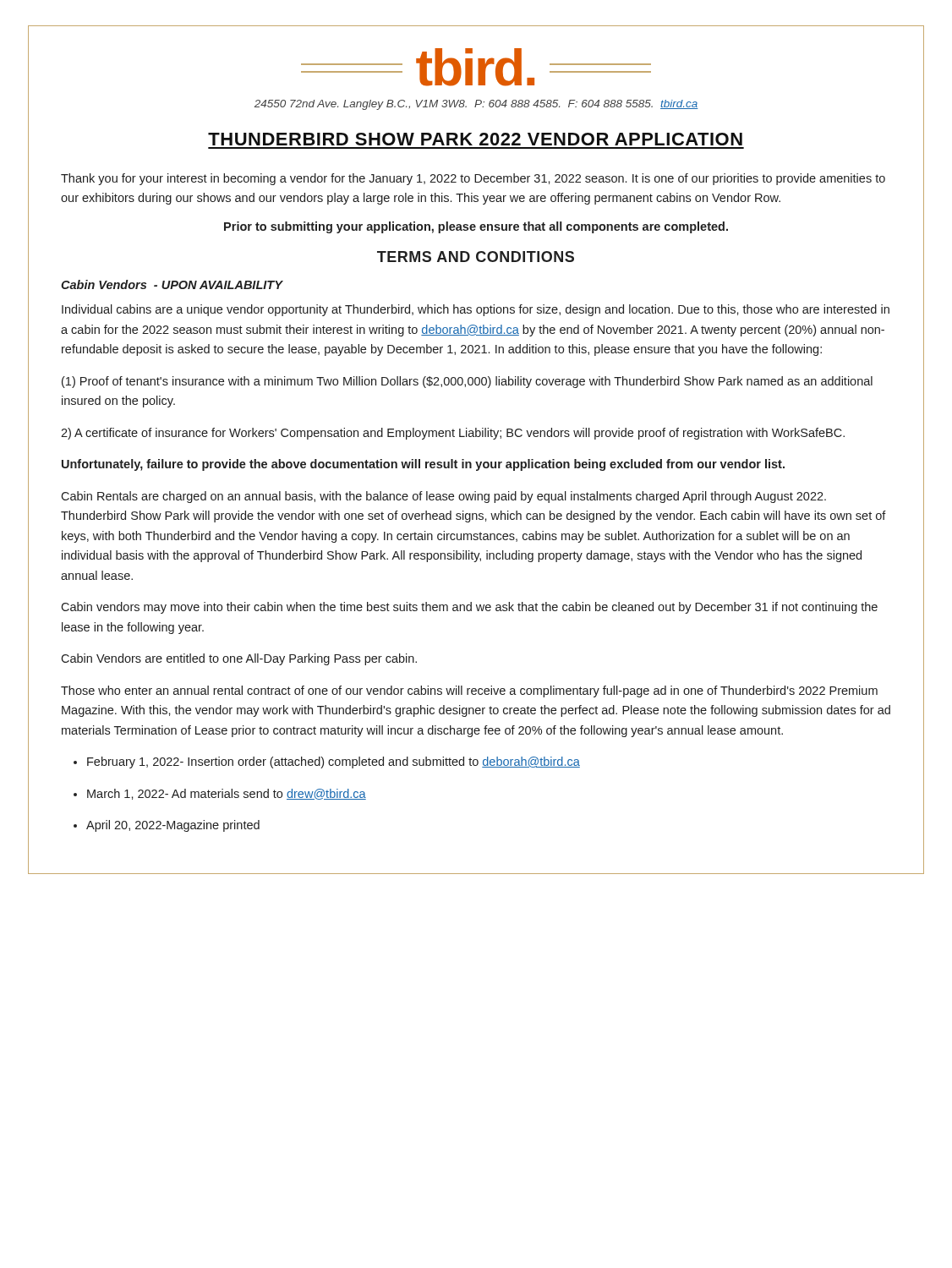
Task: Click where it says "TERMS AND CONDITIONS"
Action: (476, 257)
